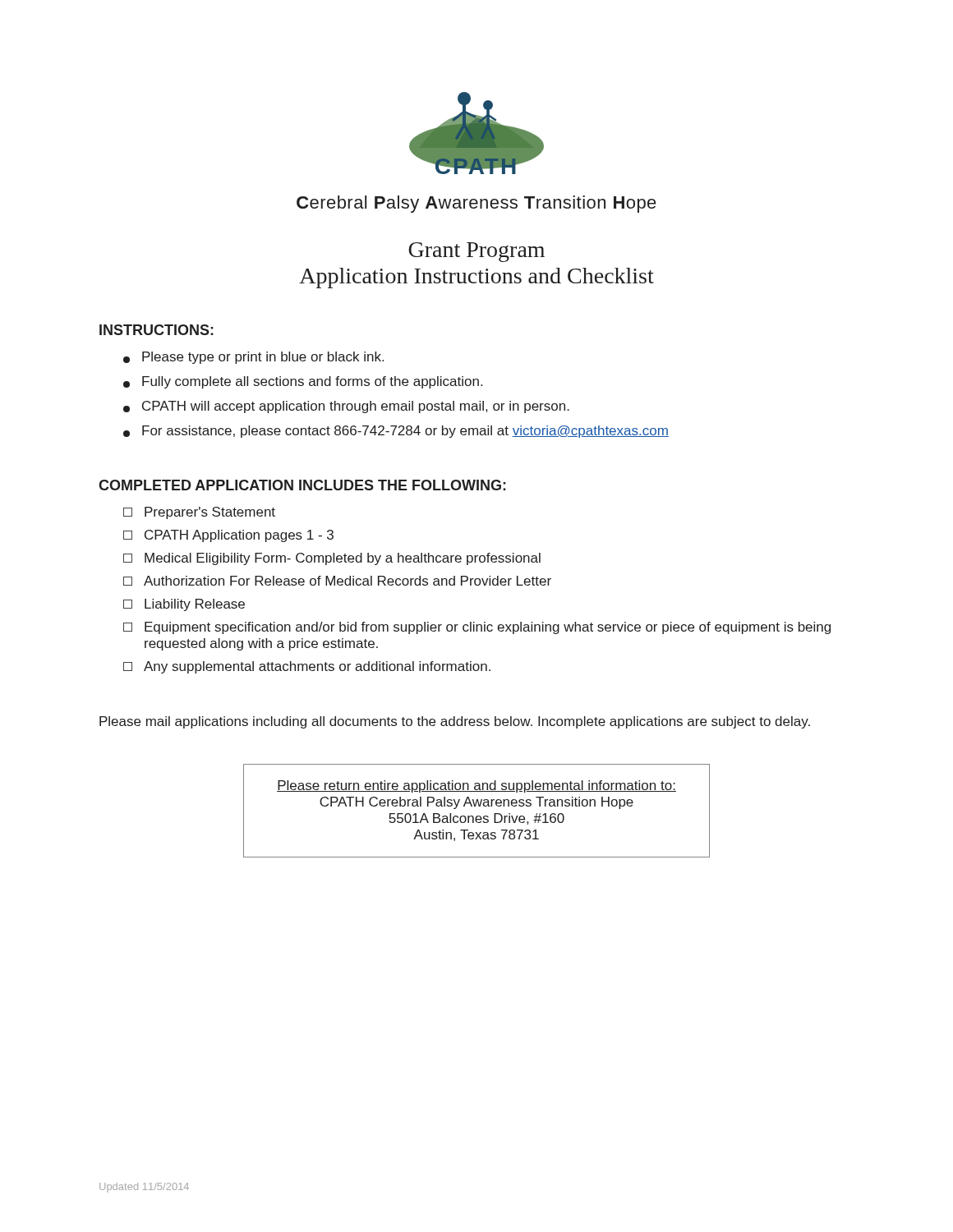Click on the text block starting "Preparer's Statement"
Viewport: 953px width, 1232px height.
click(199, 513)
